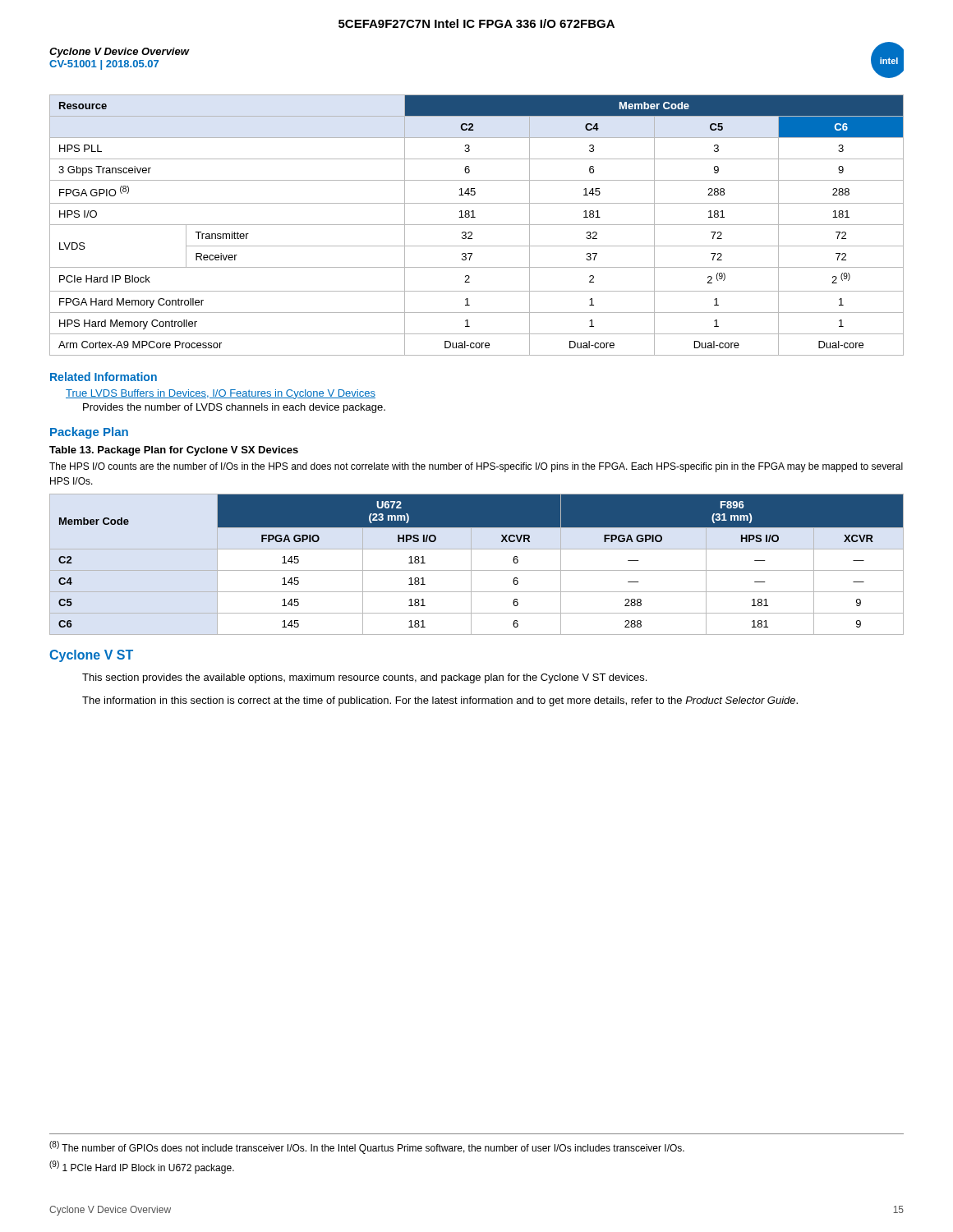Select the text block containing "This section provides the available options, maximum"
The image size is (953, 1232).
point(365,677)
